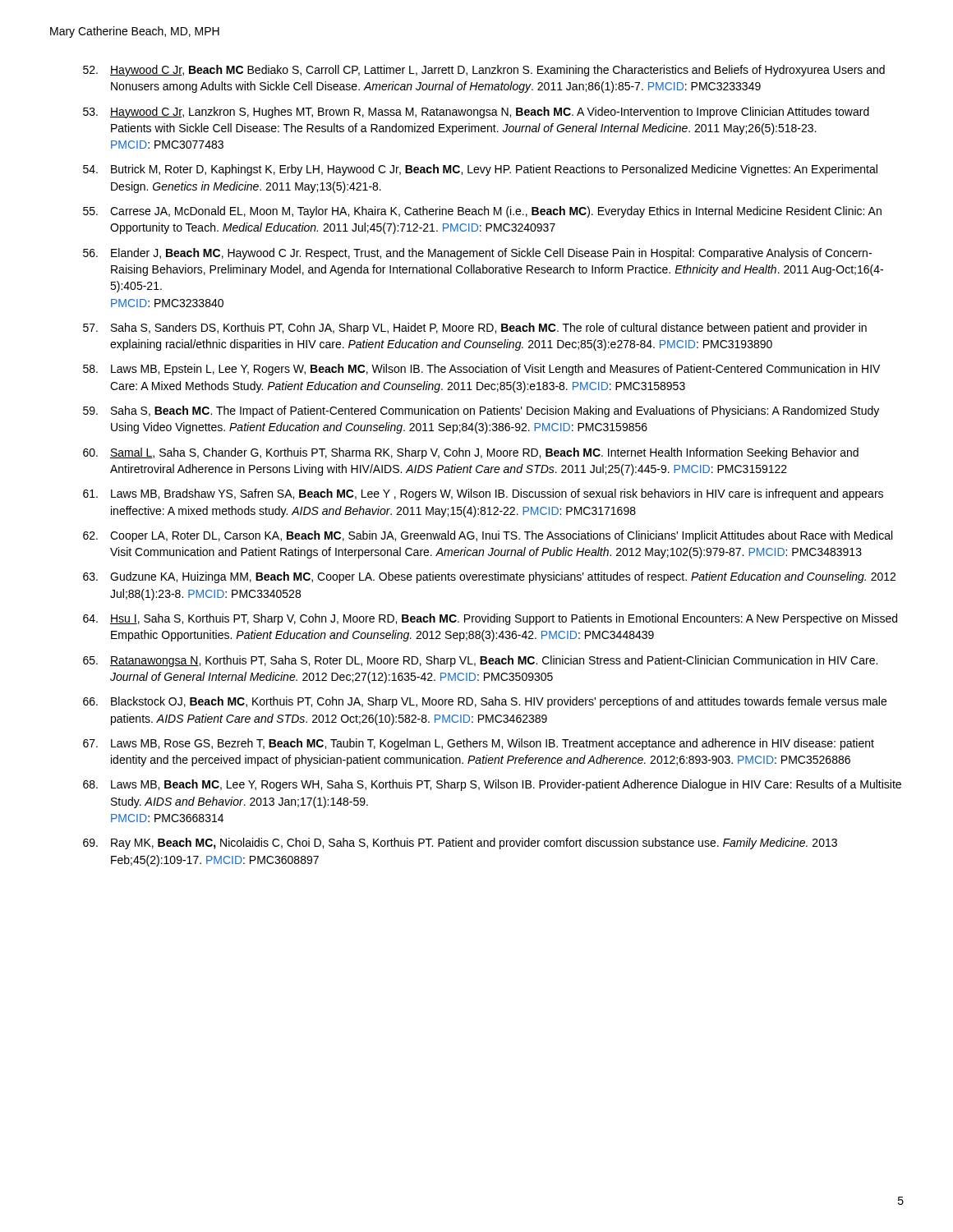This screenshot has width=953, height=1232.
Task: Select the region starting "59. Saha S, Beach MC. The Impact of"
Action: 476,419
